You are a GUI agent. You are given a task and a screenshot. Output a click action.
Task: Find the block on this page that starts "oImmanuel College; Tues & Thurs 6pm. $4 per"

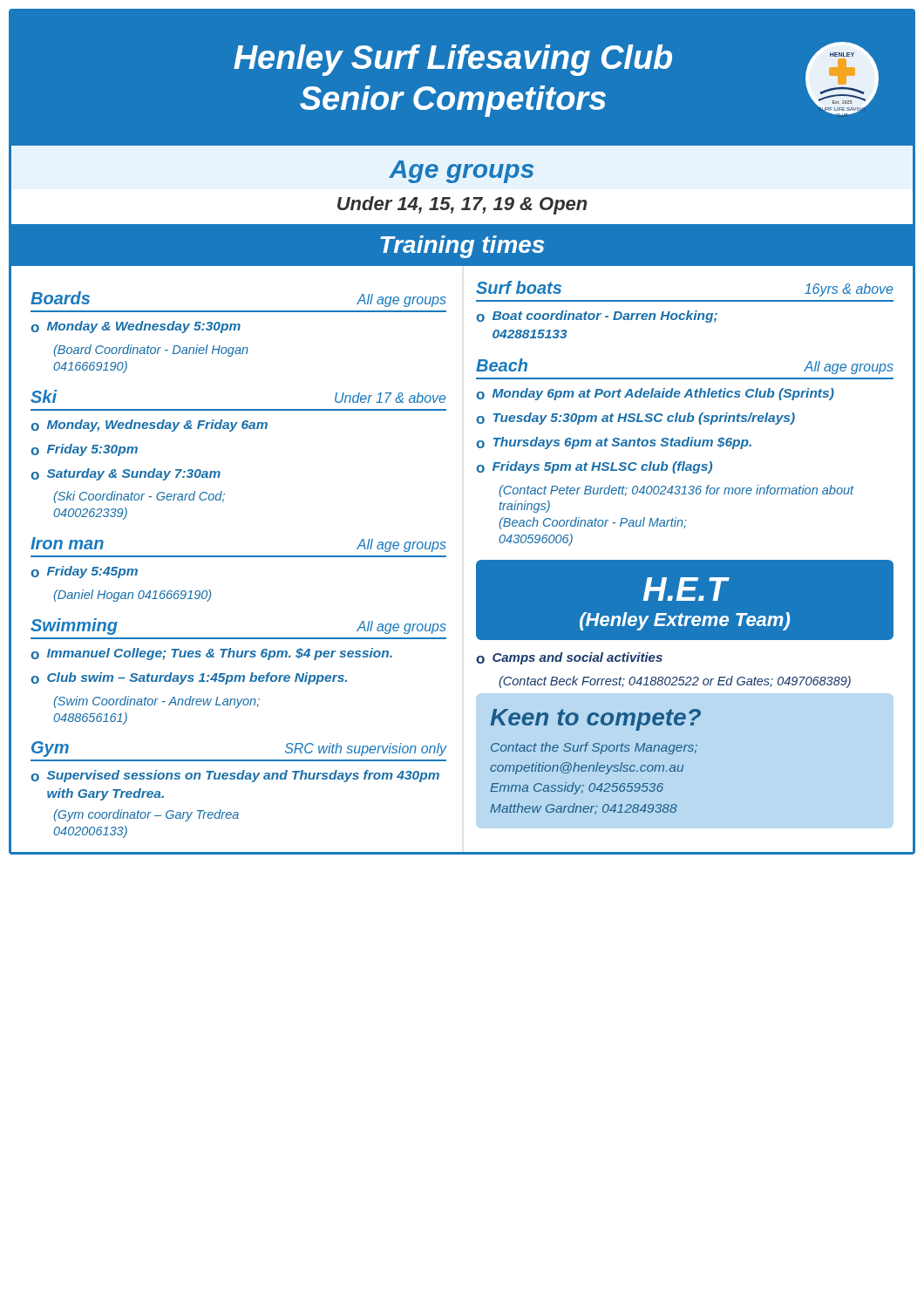point(212,655)
